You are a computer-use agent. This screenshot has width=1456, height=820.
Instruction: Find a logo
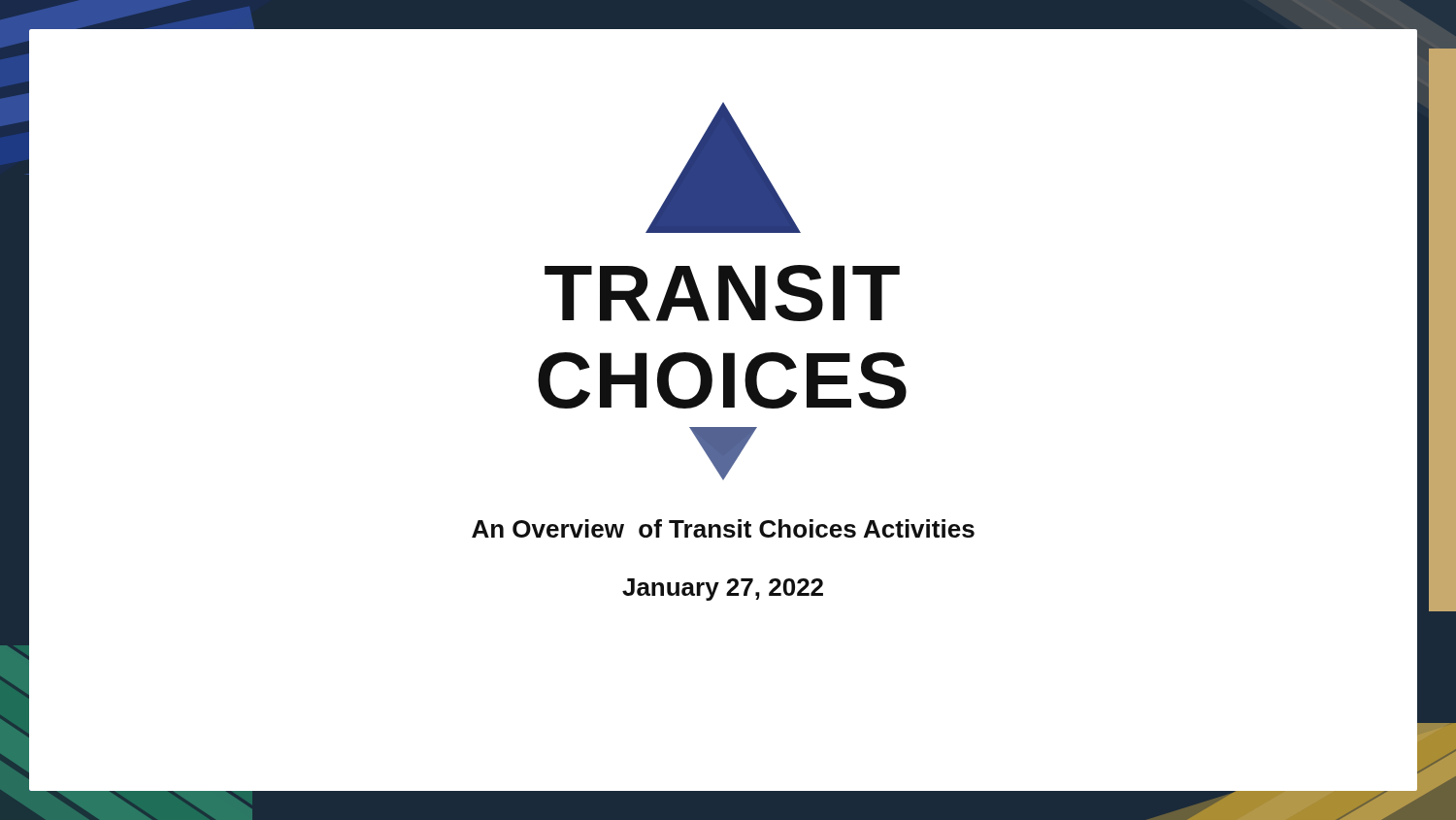tap(723, 288)
